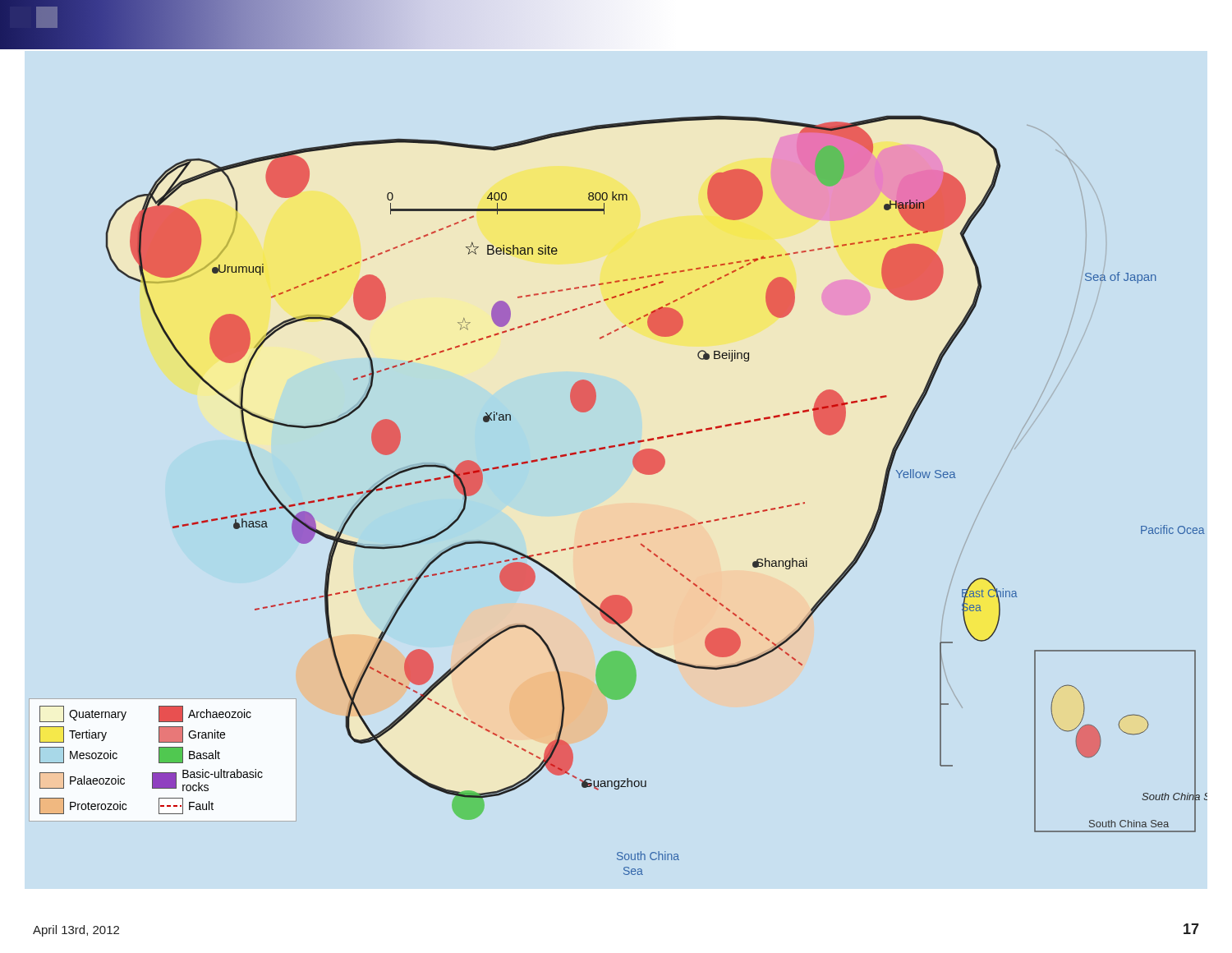Find the map
The image size is (1232, 953).
616,470
